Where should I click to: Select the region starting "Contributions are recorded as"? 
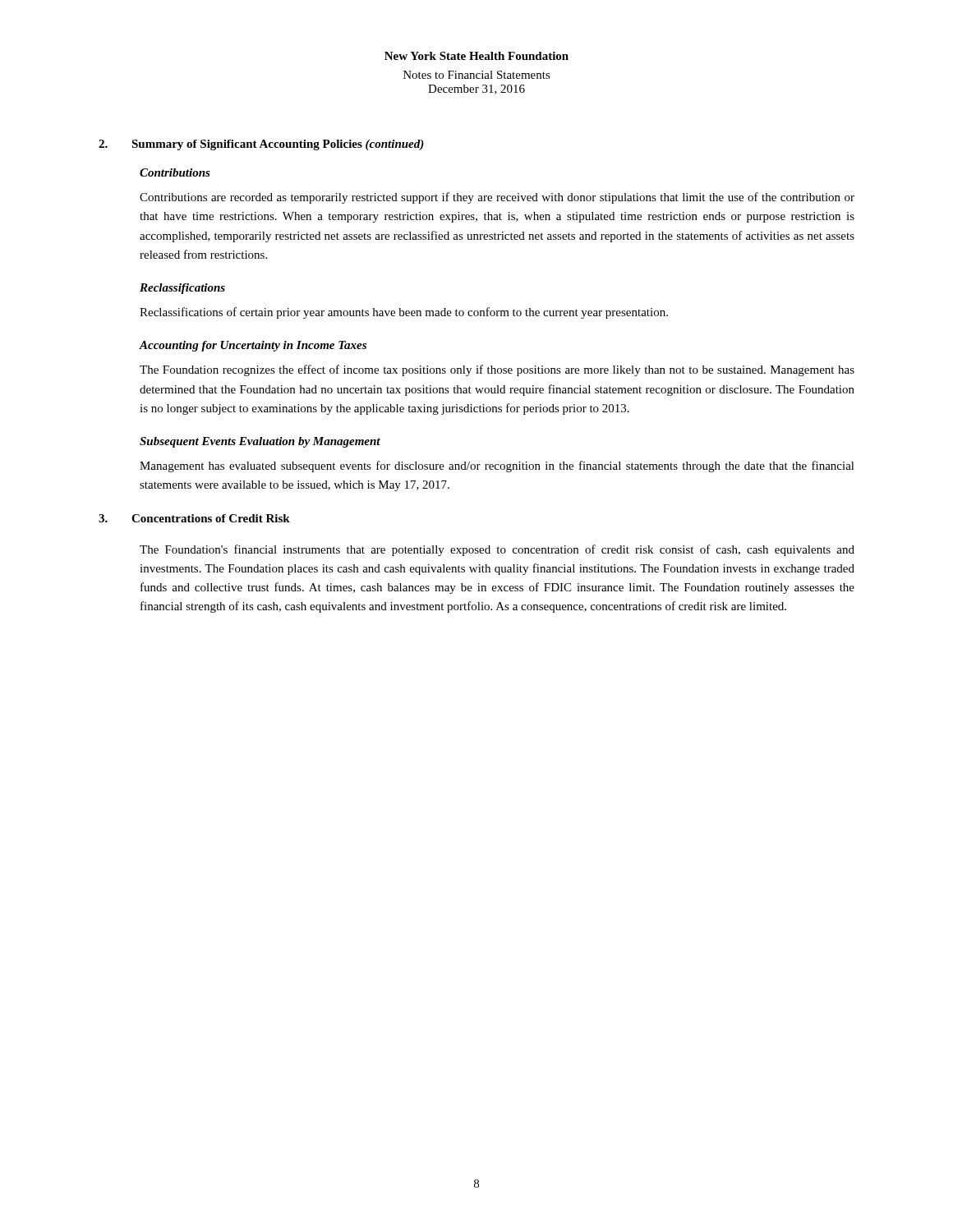[497, 226]
